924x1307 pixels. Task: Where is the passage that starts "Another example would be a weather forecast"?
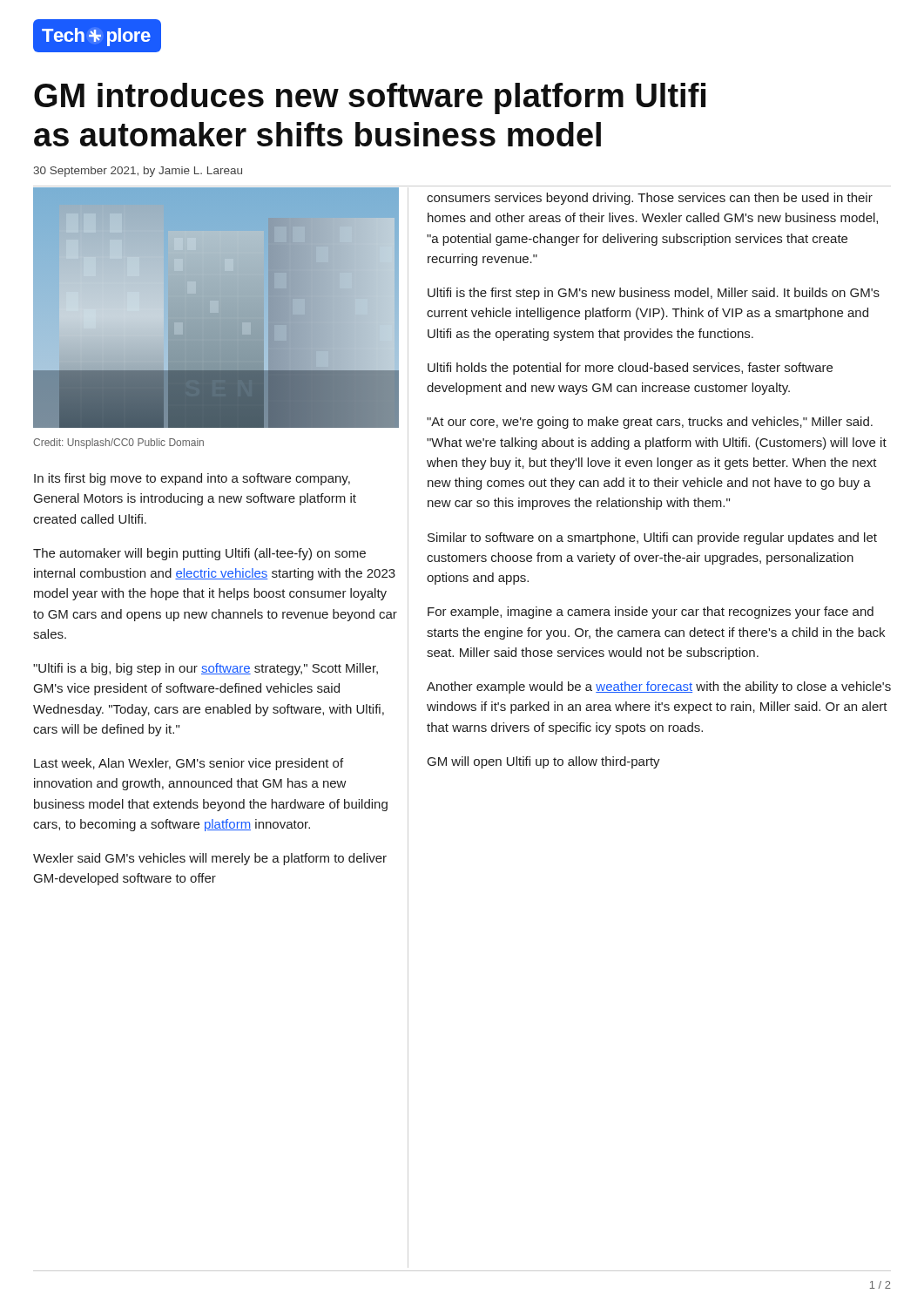[660, 706]
